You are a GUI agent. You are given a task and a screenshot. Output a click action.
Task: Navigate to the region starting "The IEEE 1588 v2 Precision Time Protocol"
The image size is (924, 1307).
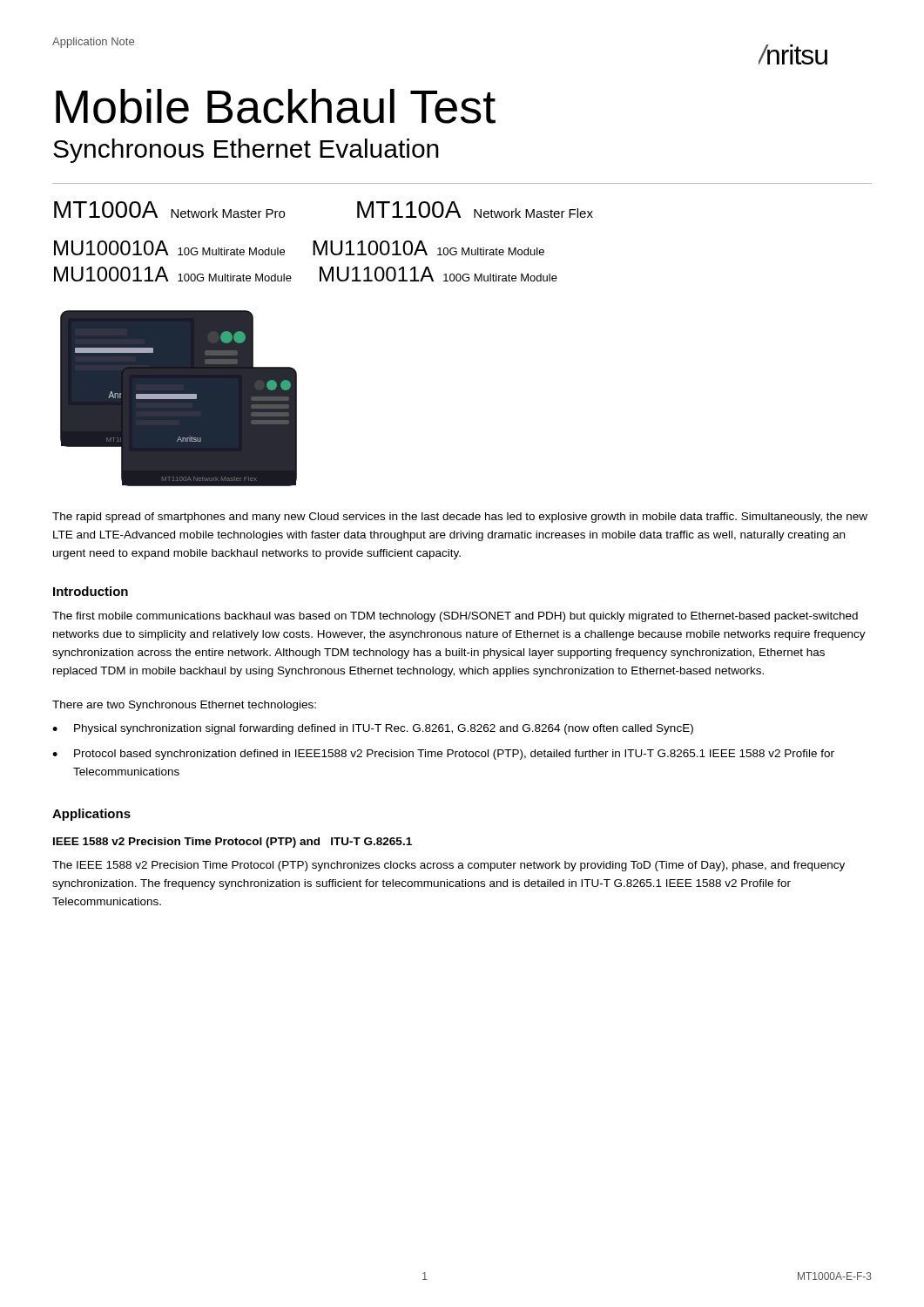[449, 883]
